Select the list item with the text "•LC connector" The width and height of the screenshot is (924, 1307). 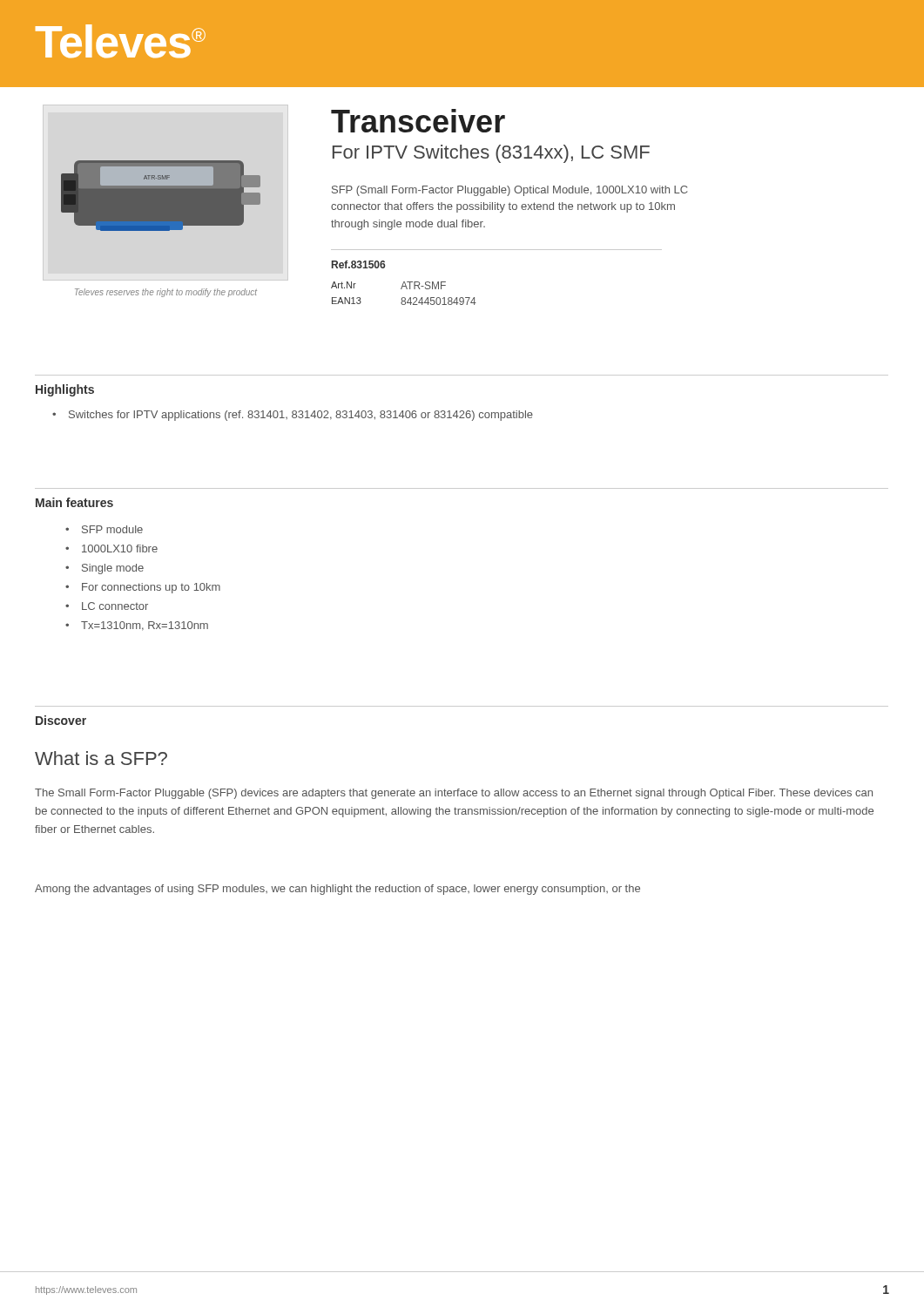(107, 606)
